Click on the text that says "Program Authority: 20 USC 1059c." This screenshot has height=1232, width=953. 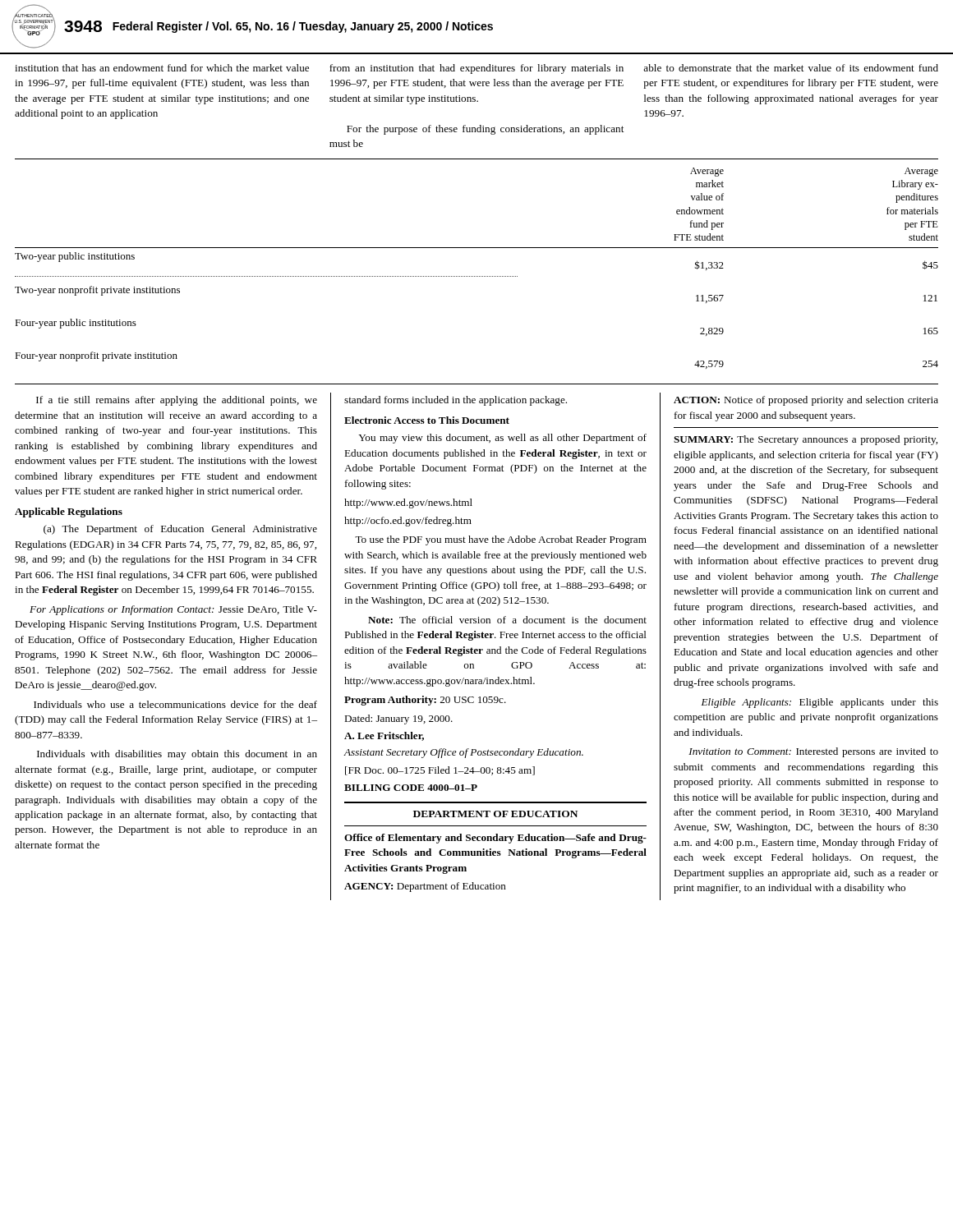point(425,700)
